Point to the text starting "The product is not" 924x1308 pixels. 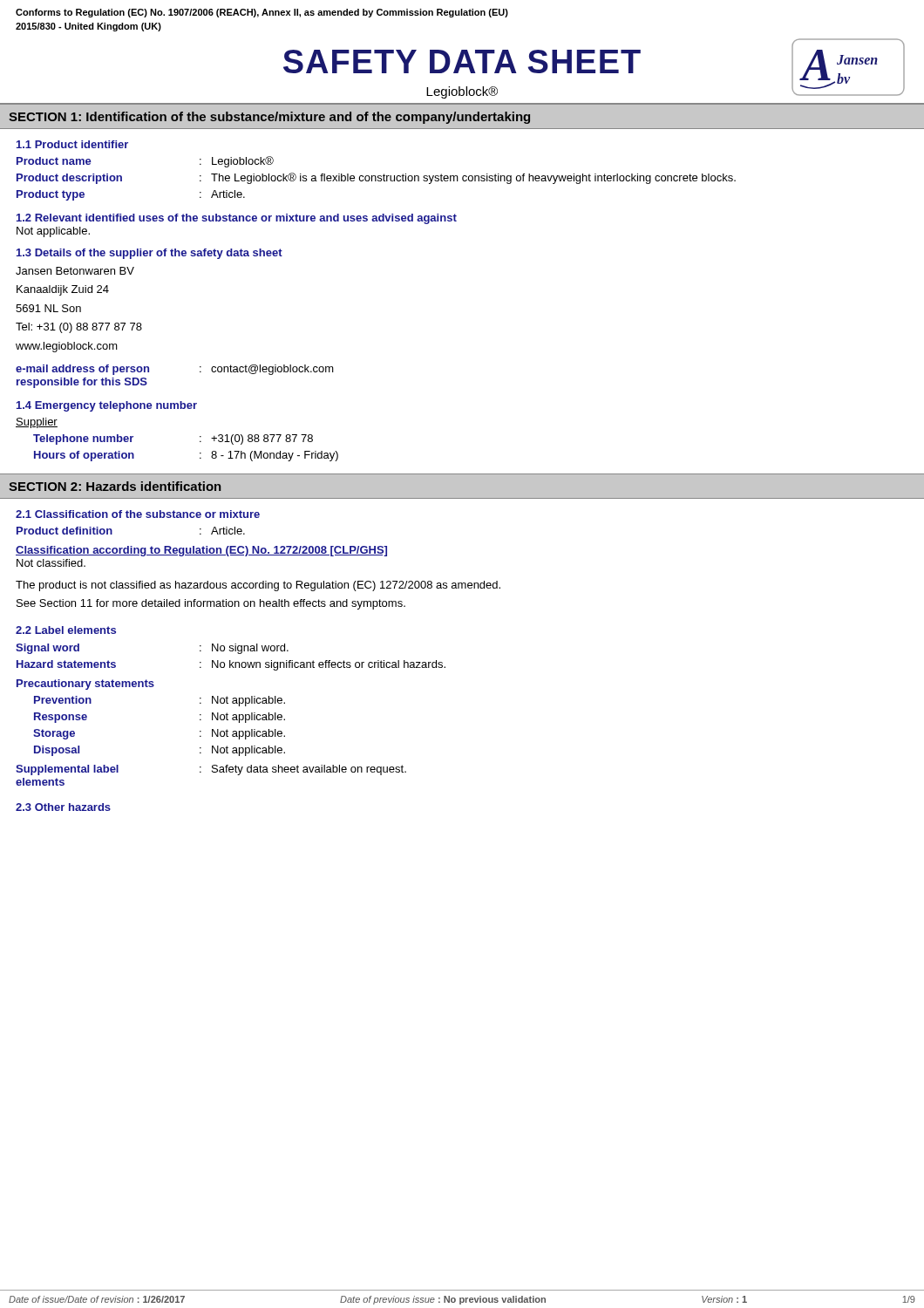coord(259,594)
